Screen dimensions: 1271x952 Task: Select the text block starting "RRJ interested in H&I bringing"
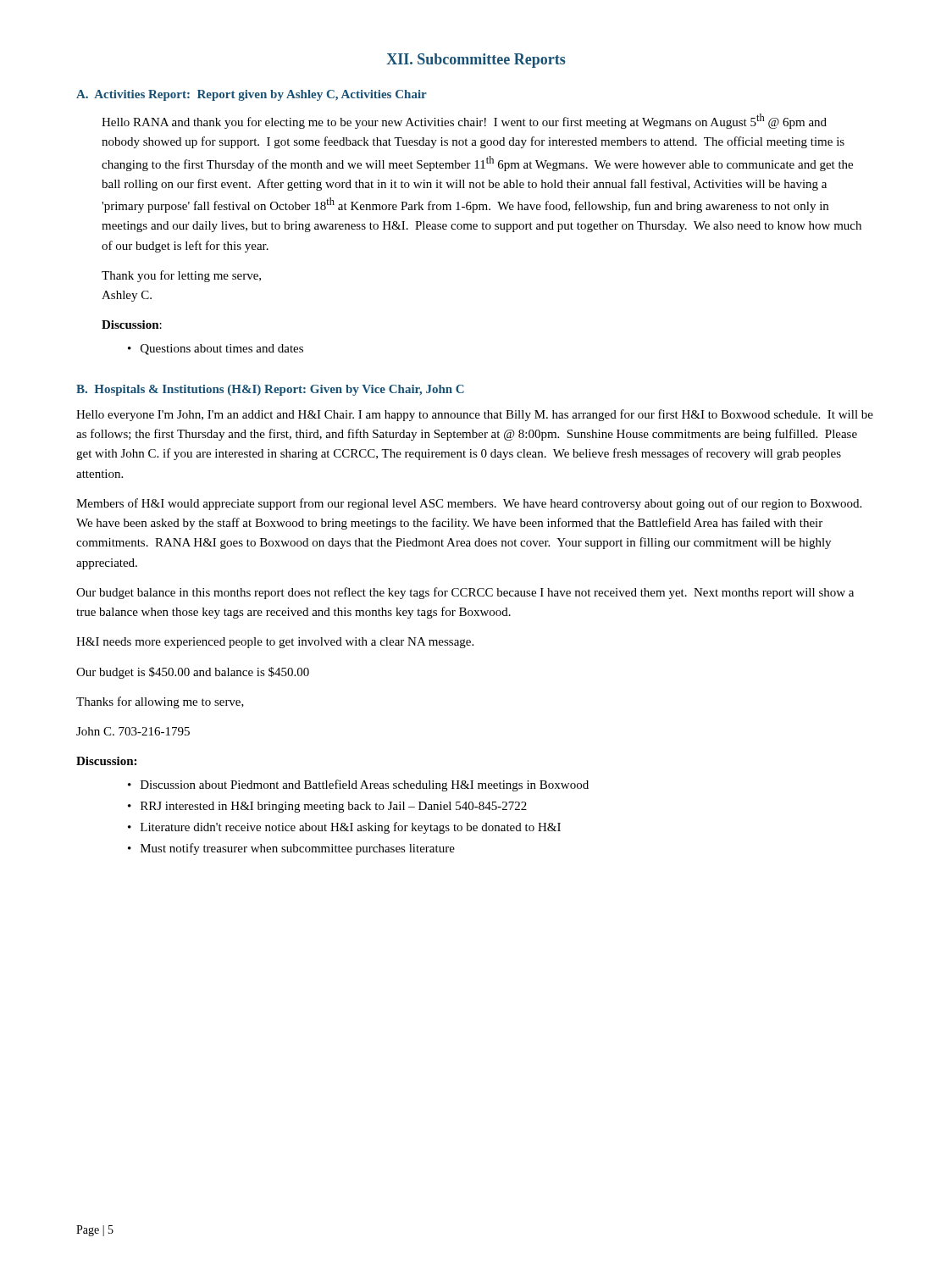coord(333,806)
